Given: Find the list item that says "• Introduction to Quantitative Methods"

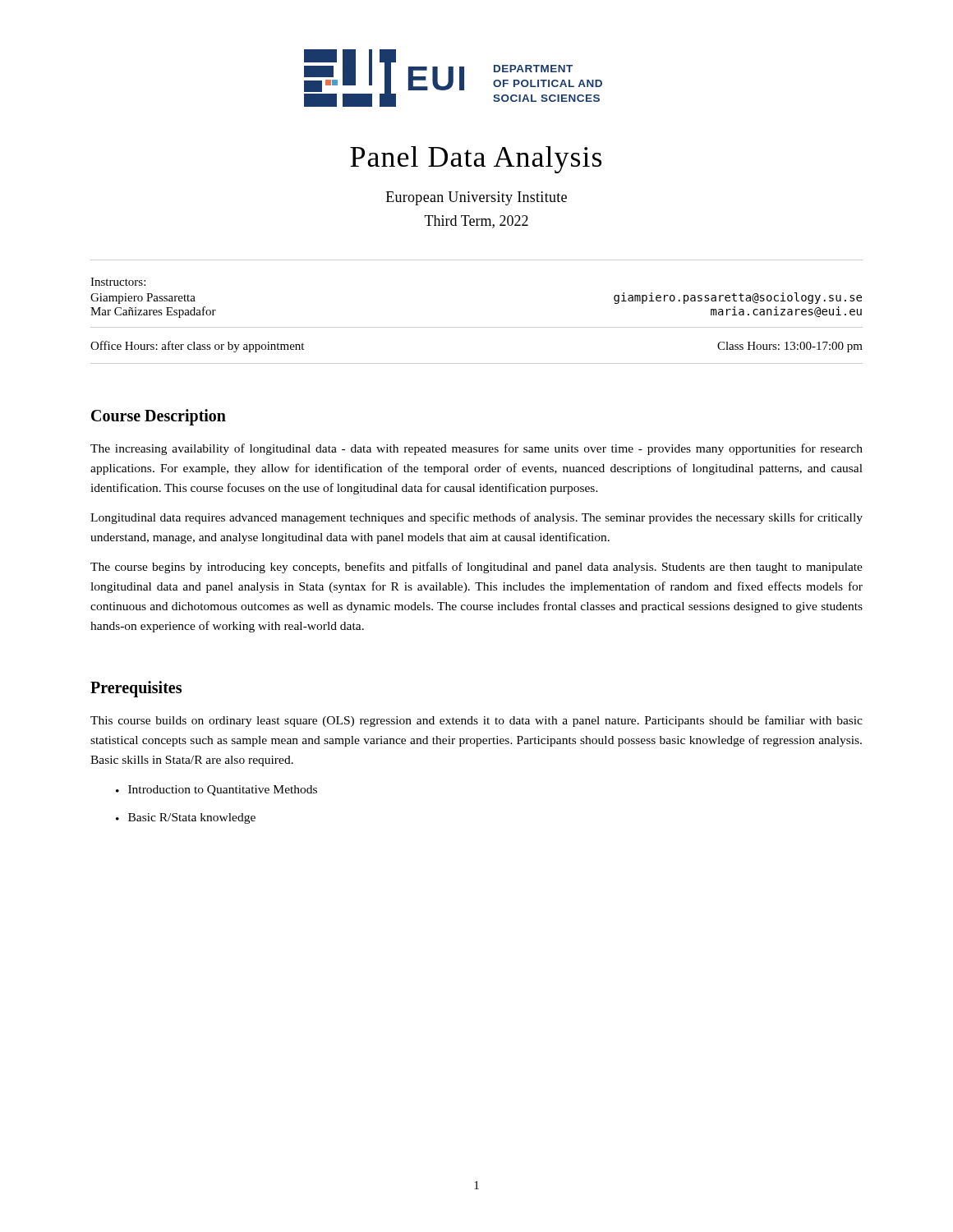Looking at the screenshot, I should (216, 791).
